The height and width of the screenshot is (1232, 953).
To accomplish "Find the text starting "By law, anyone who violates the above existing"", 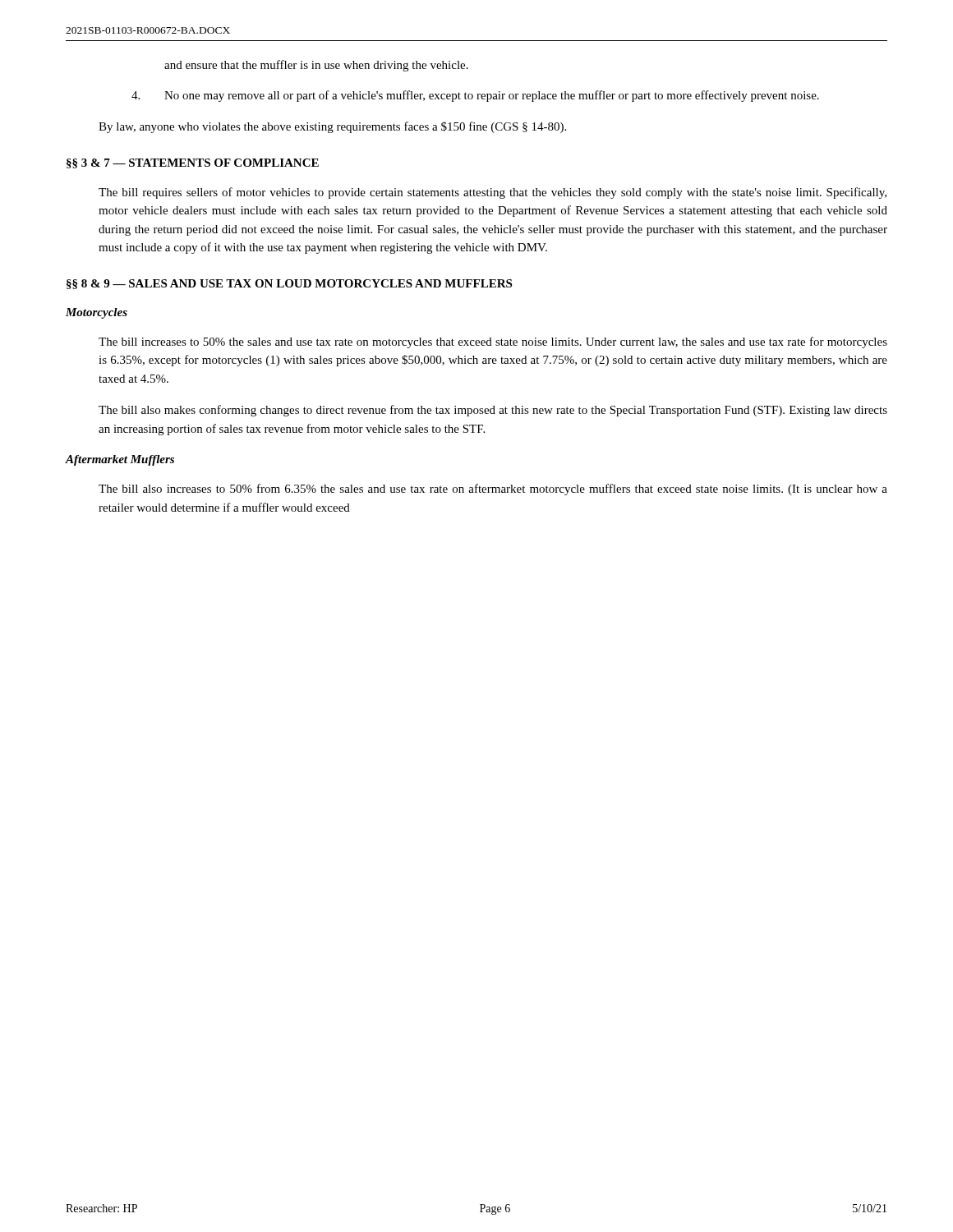I will [333, 126].
